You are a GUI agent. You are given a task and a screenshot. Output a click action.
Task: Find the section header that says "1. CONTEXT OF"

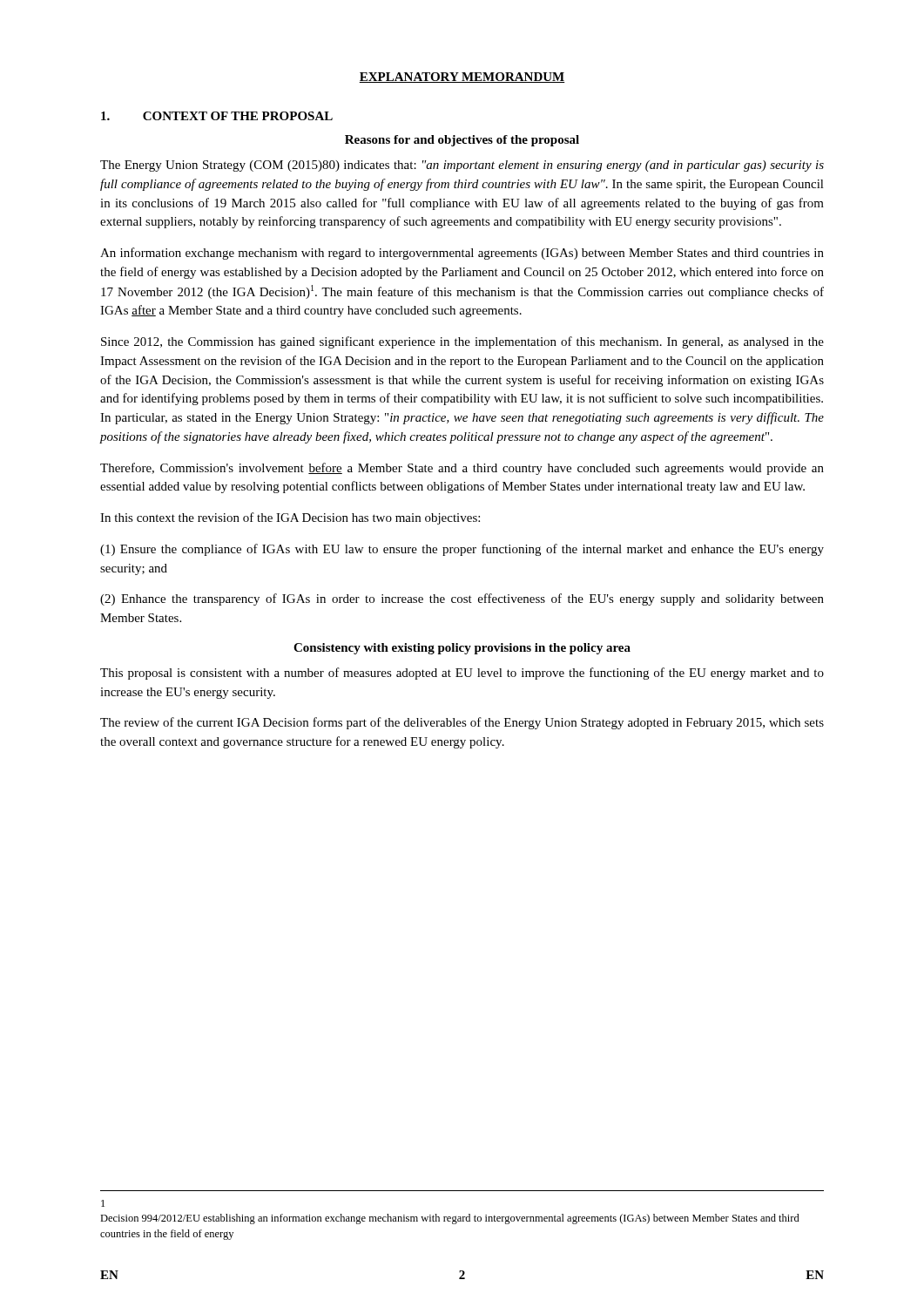pos(217,116)
